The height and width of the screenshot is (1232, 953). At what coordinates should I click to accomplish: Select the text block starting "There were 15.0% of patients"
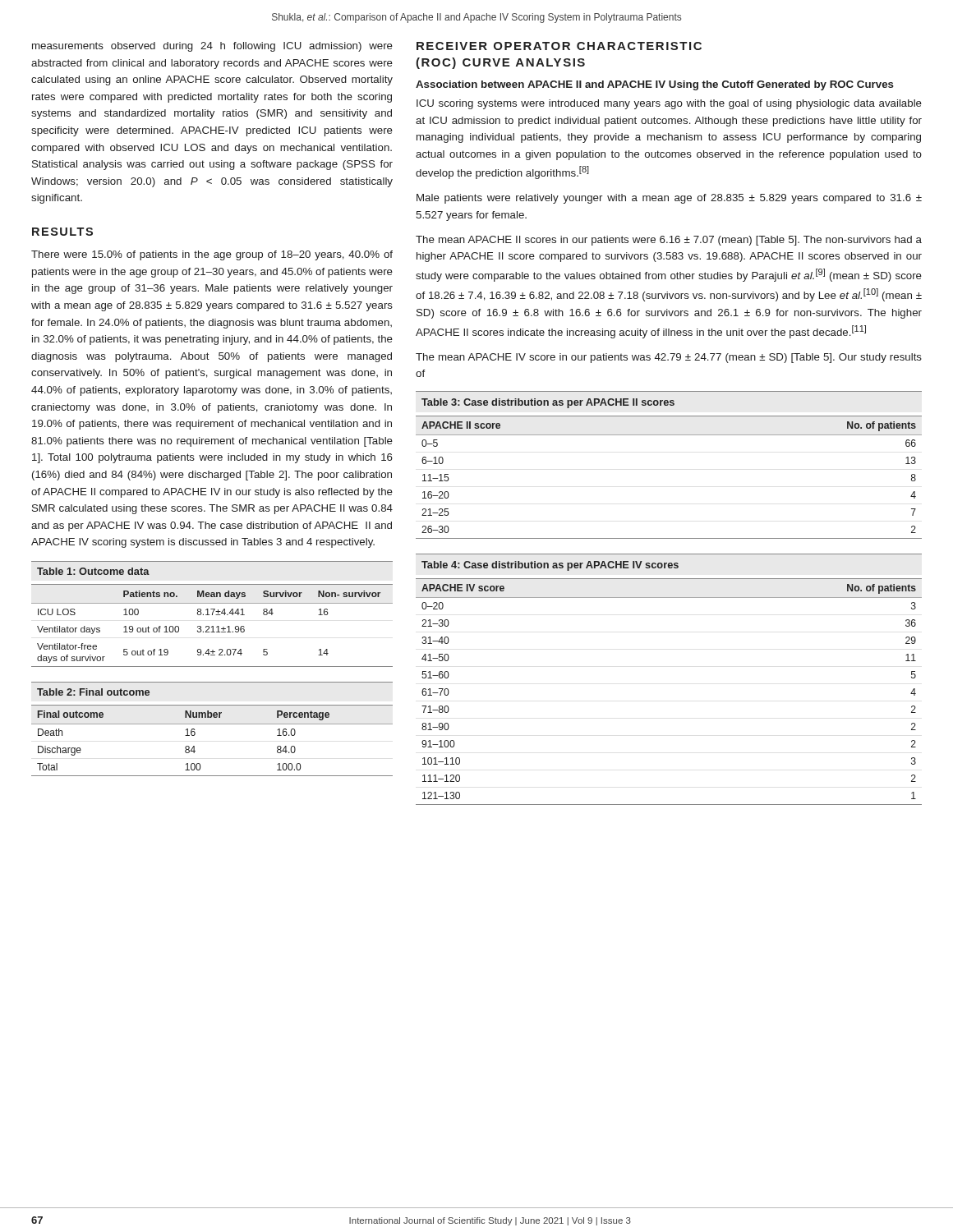[212, 399]
